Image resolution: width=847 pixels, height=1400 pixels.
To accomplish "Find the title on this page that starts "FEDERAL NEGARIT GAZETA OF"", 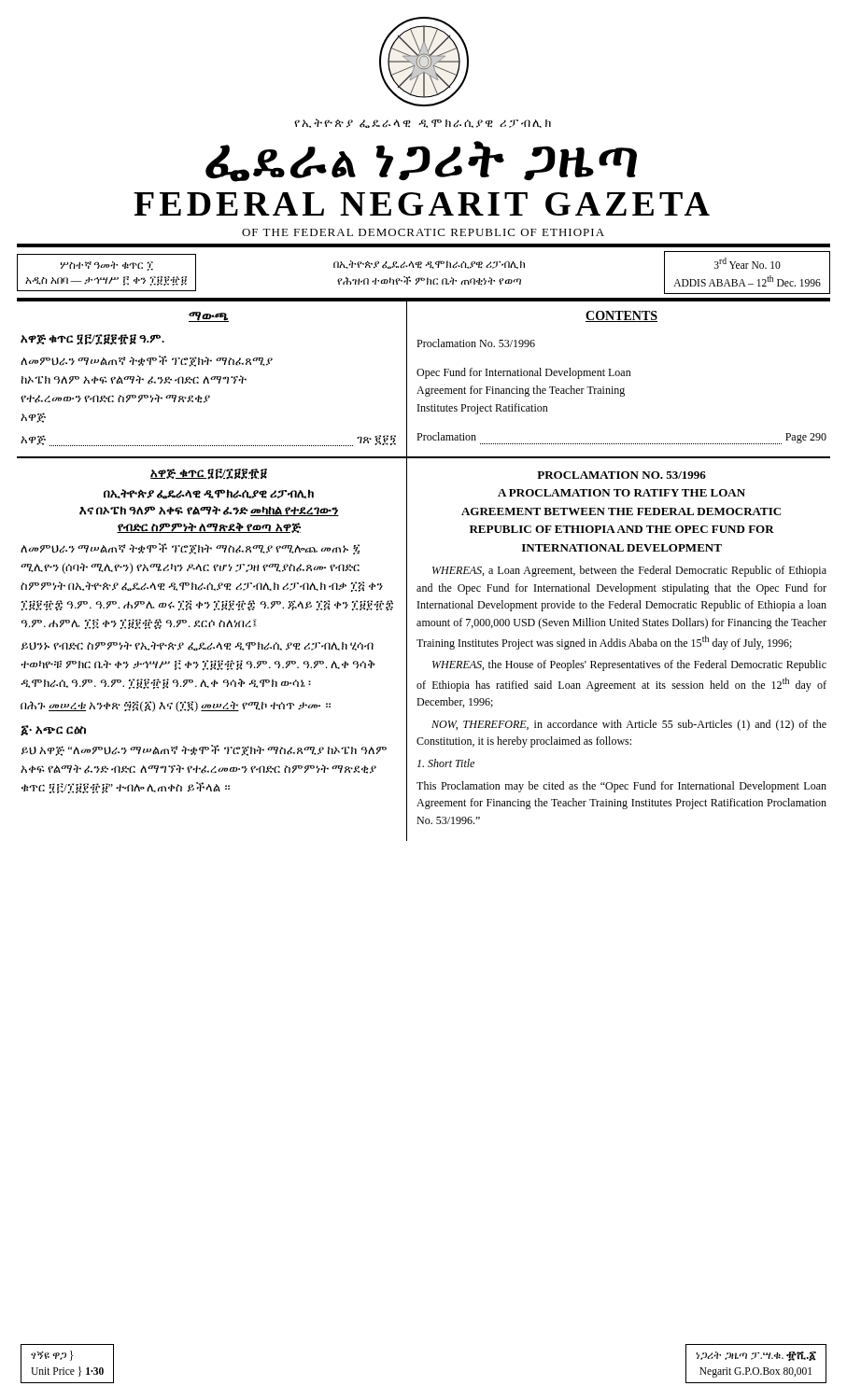I will [424, 212].
